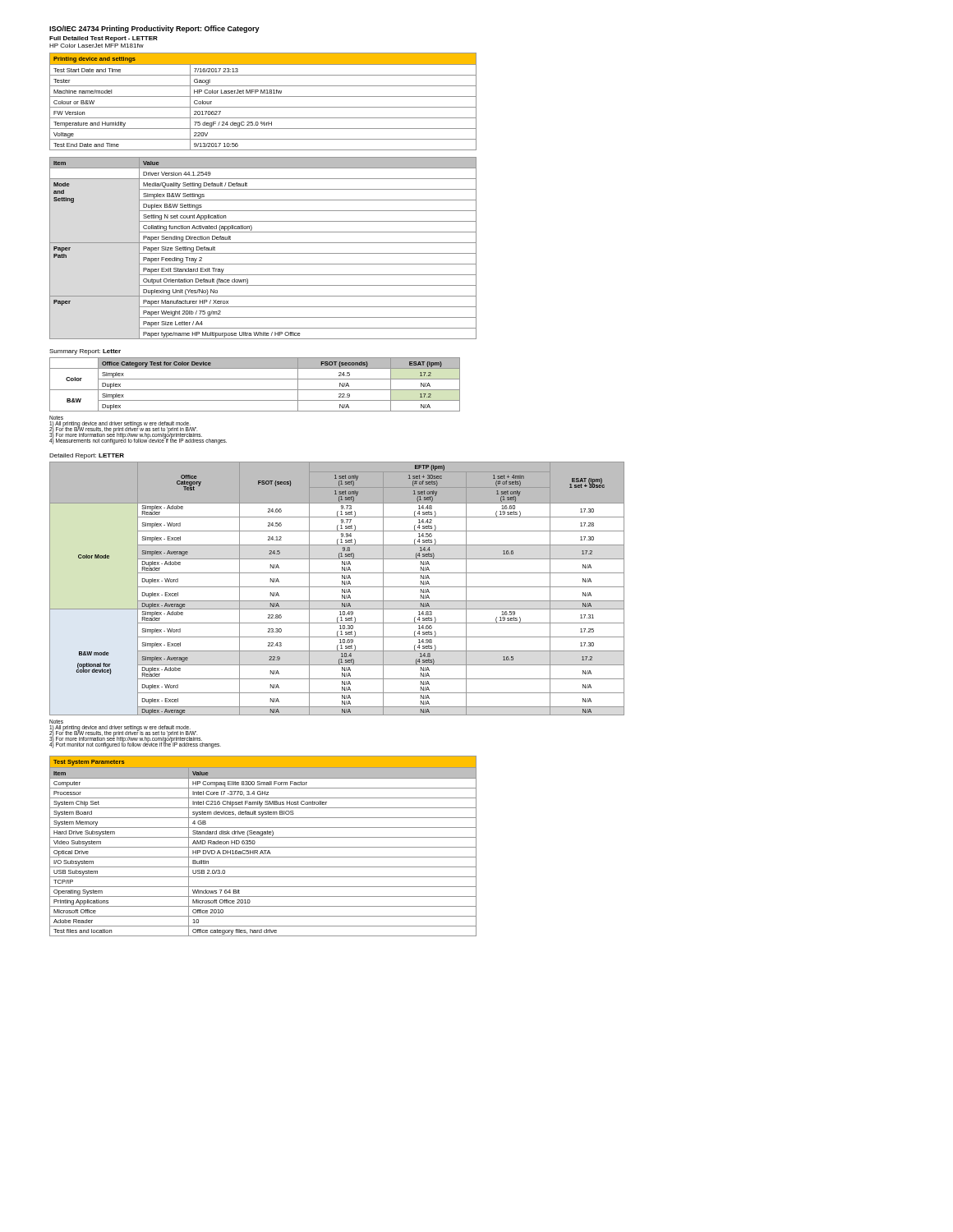This screenshot has height=1232, width=953.
Task: Find the table that mentions "Paper Size Letter"
Action: 476,248
